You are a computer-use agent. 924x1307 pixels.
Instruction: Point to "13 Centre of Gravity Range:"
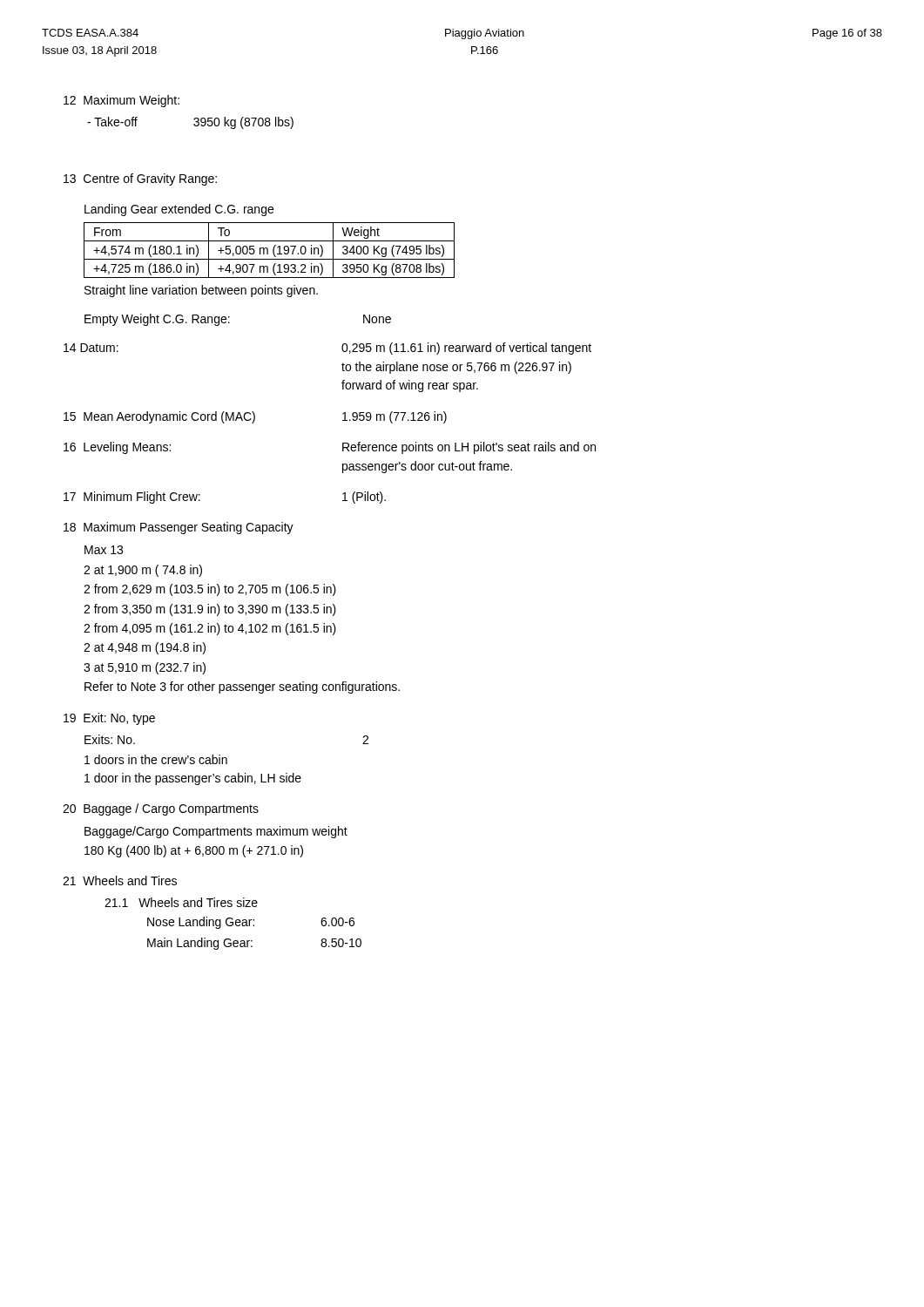click(140, 179)
